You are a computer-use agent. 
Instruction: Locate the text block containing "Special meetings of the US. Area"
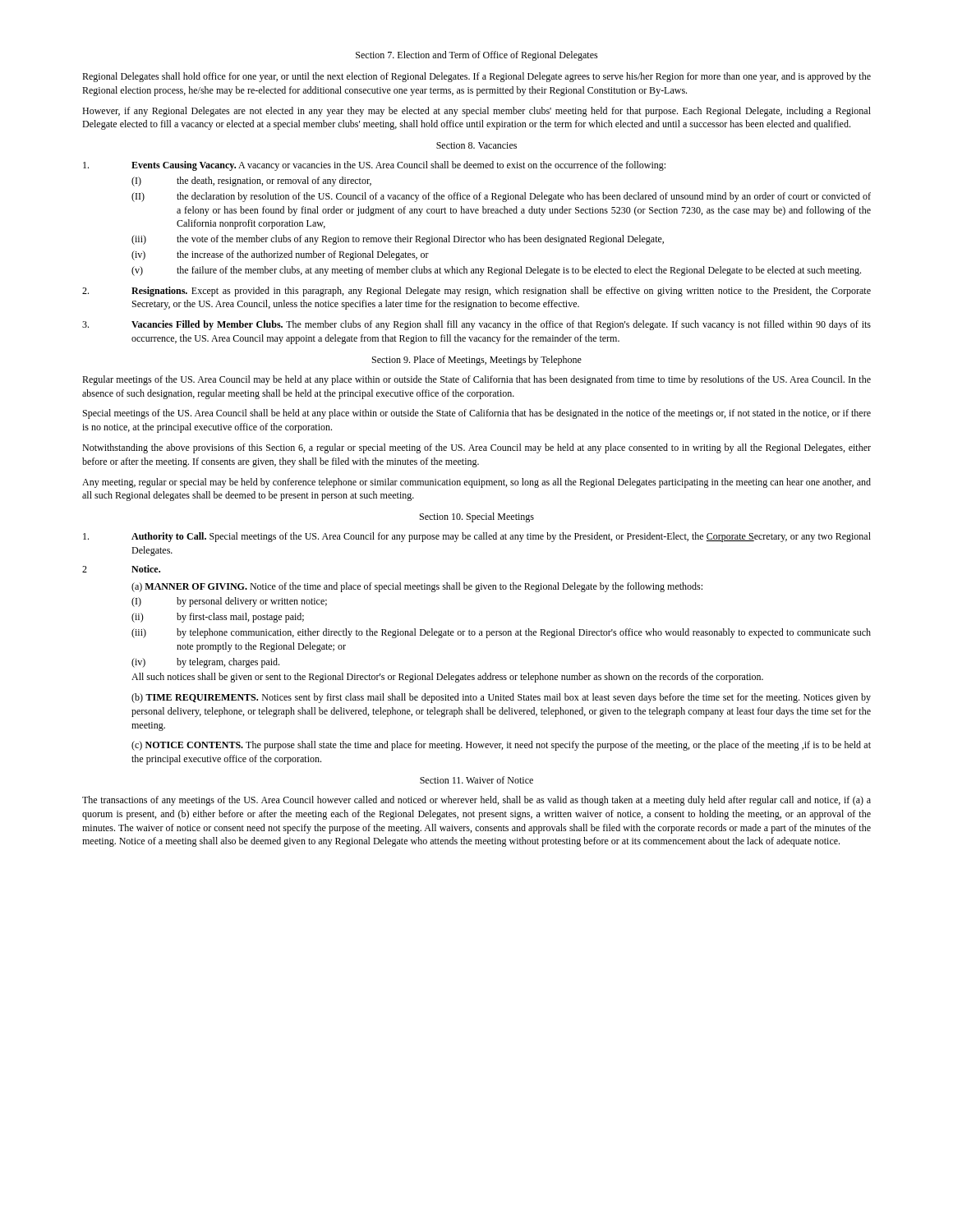(x=476, y=420)
